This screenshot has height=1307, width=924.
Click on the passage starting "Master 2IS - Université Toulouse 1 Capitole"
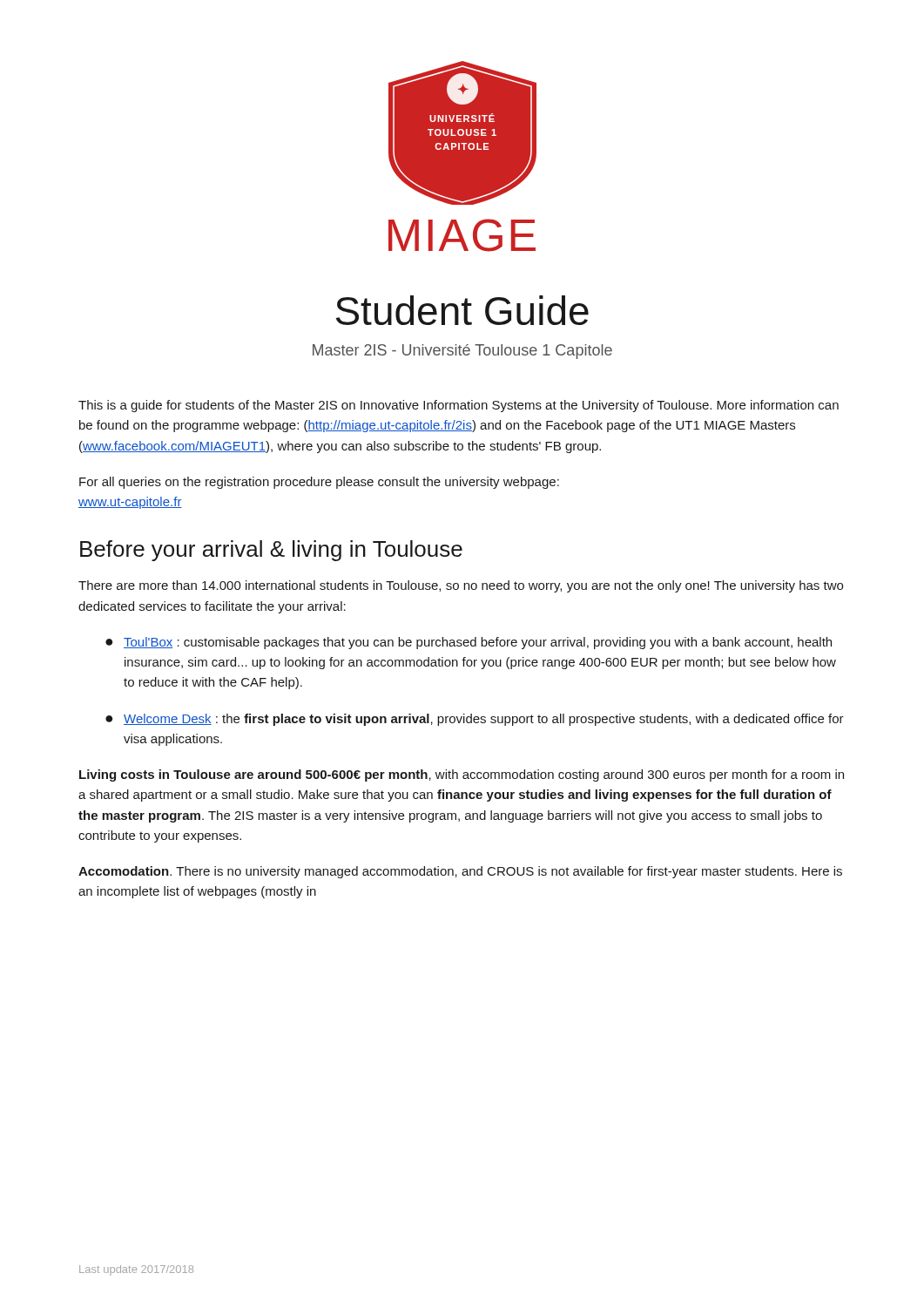pos(462,350)
